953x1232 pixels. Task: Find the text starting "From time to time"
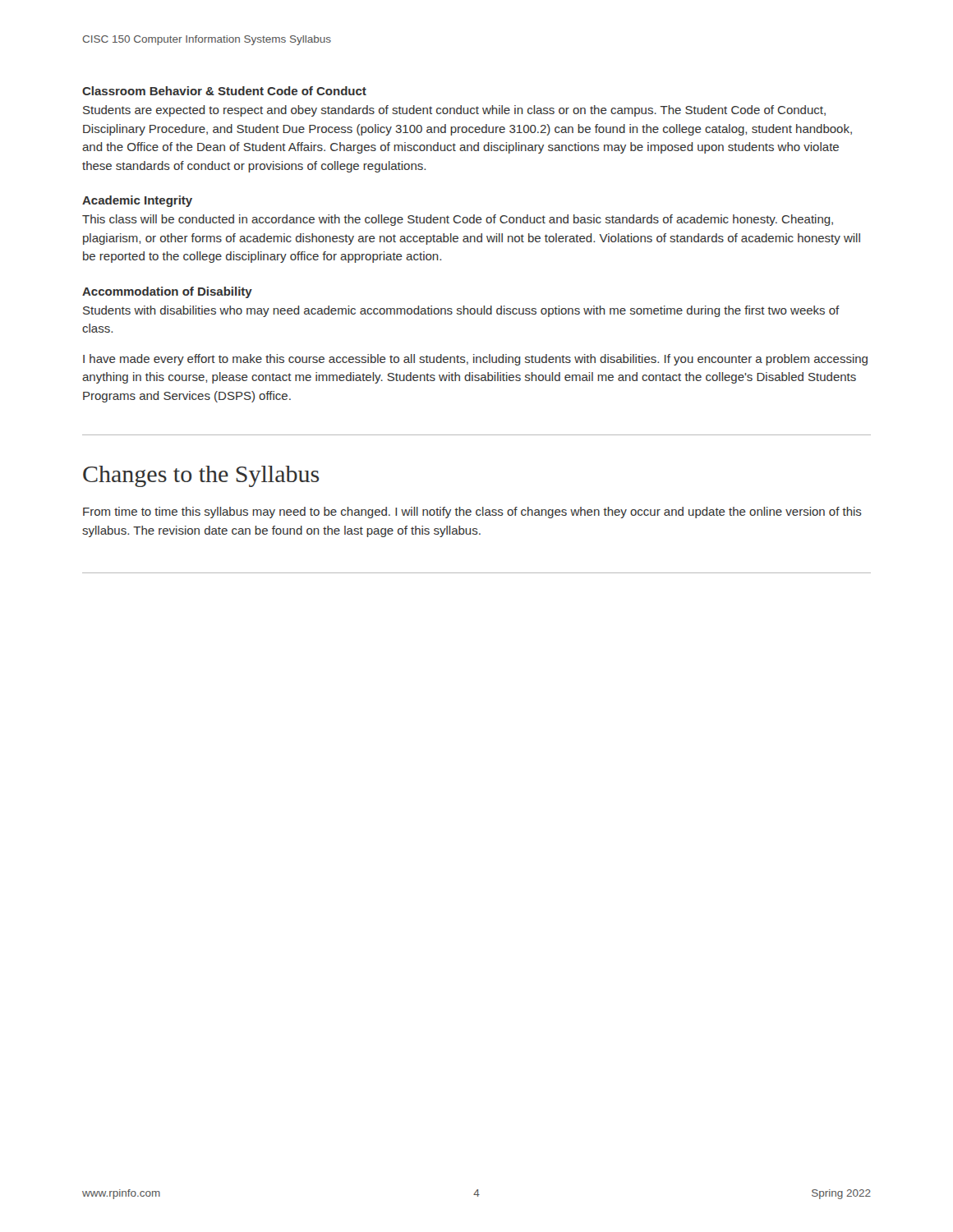472,521
